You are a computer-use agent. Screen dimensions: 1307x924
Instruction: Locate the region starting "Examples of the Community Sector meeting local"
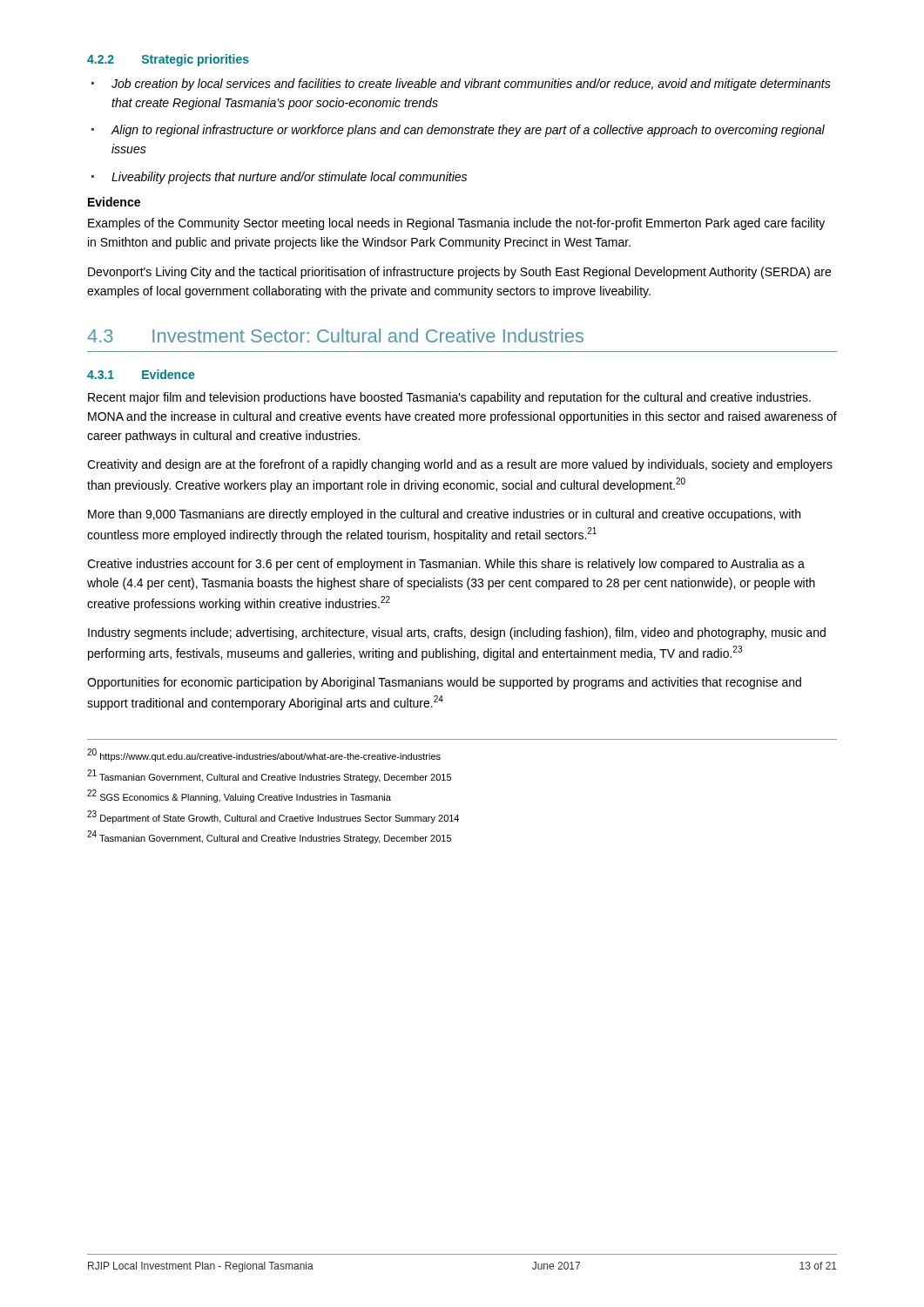[x=462, y=234]
